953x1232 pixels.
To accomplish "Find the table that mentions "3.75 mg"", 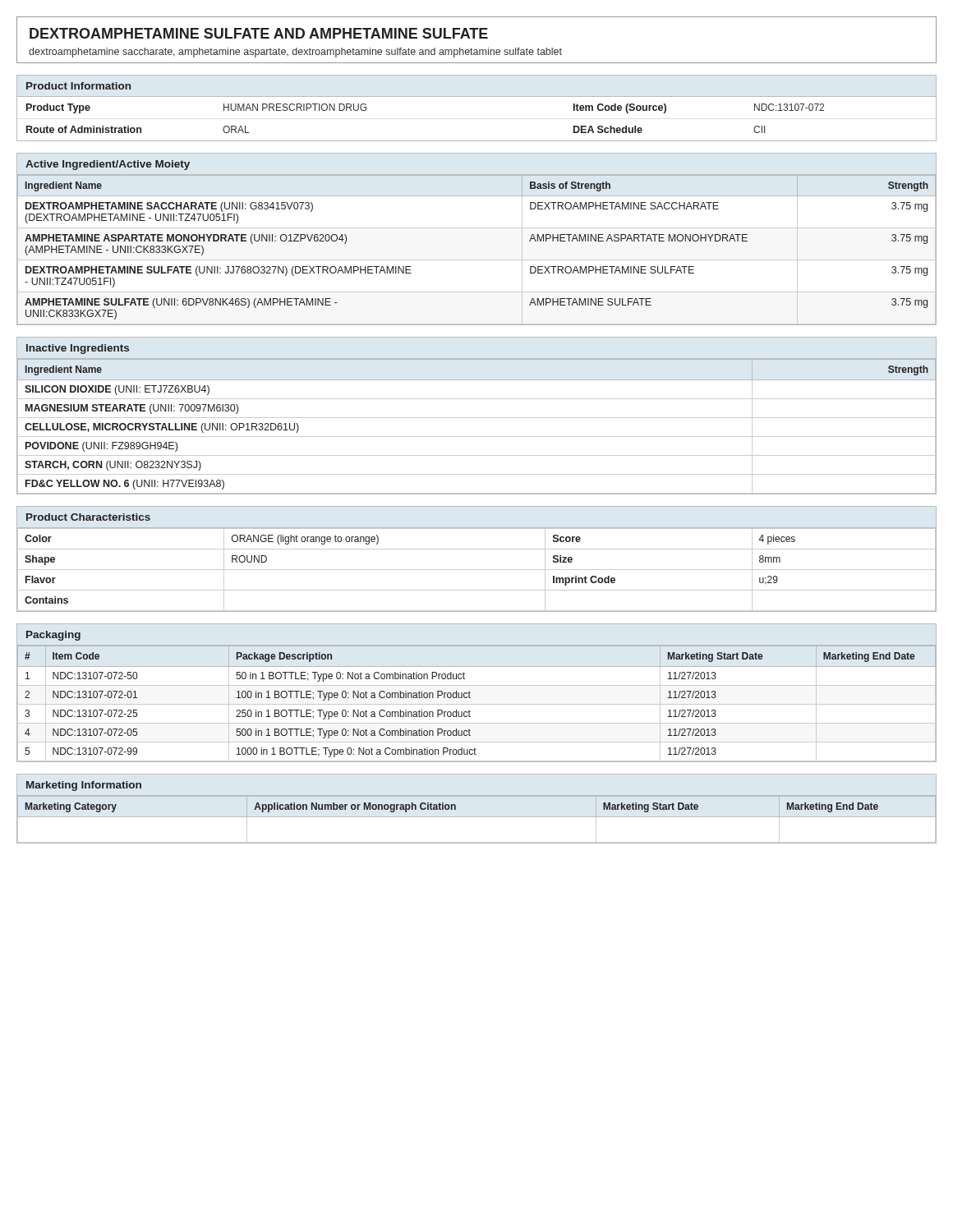I will (476, 239).
